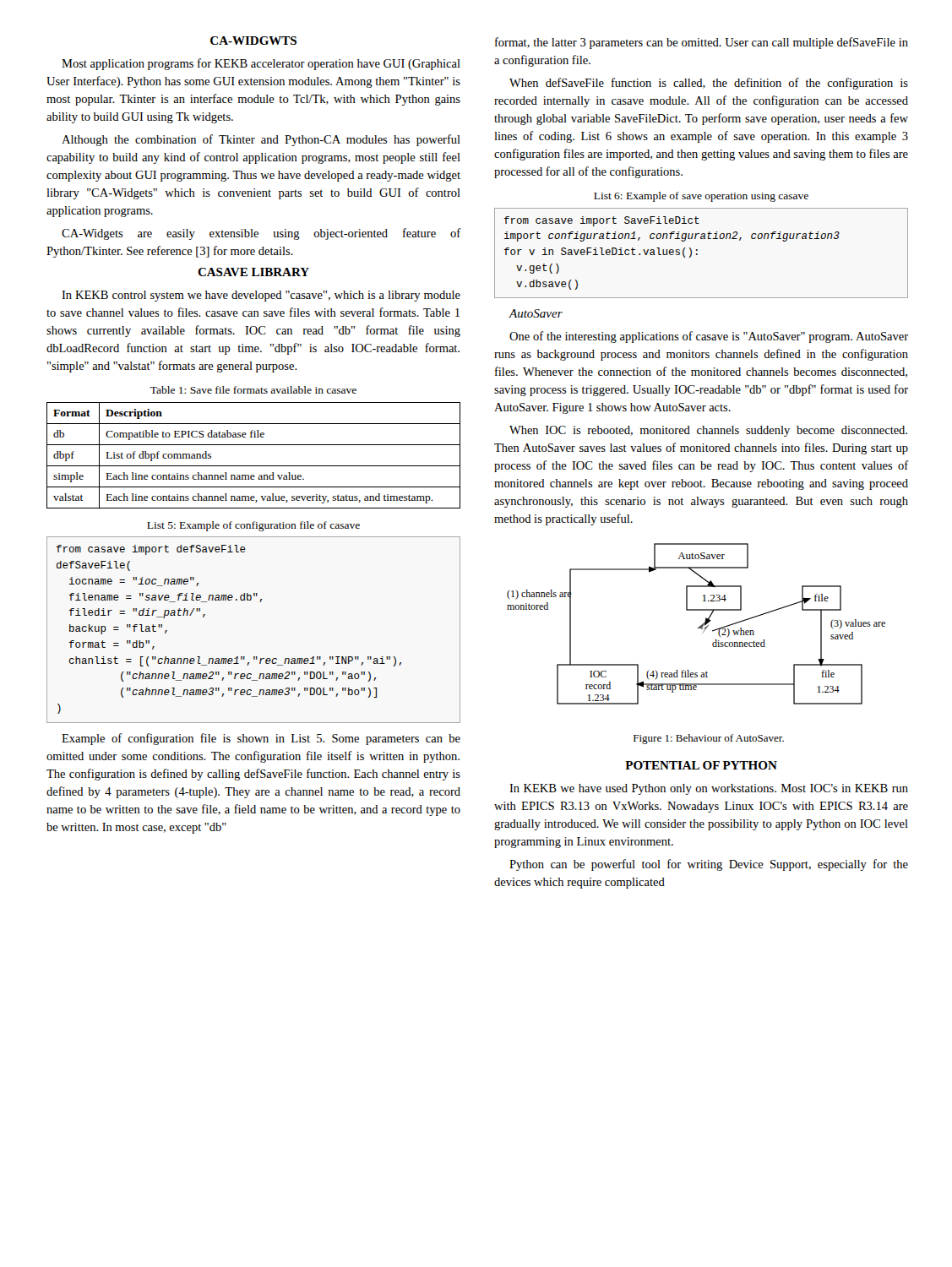The height and width of the screenshot is (1267, 952).
Task: Click the passage that begins "from casave import SaveFileDict import configuration1, configuration2, configuration3"
Action: coord(701,253)
